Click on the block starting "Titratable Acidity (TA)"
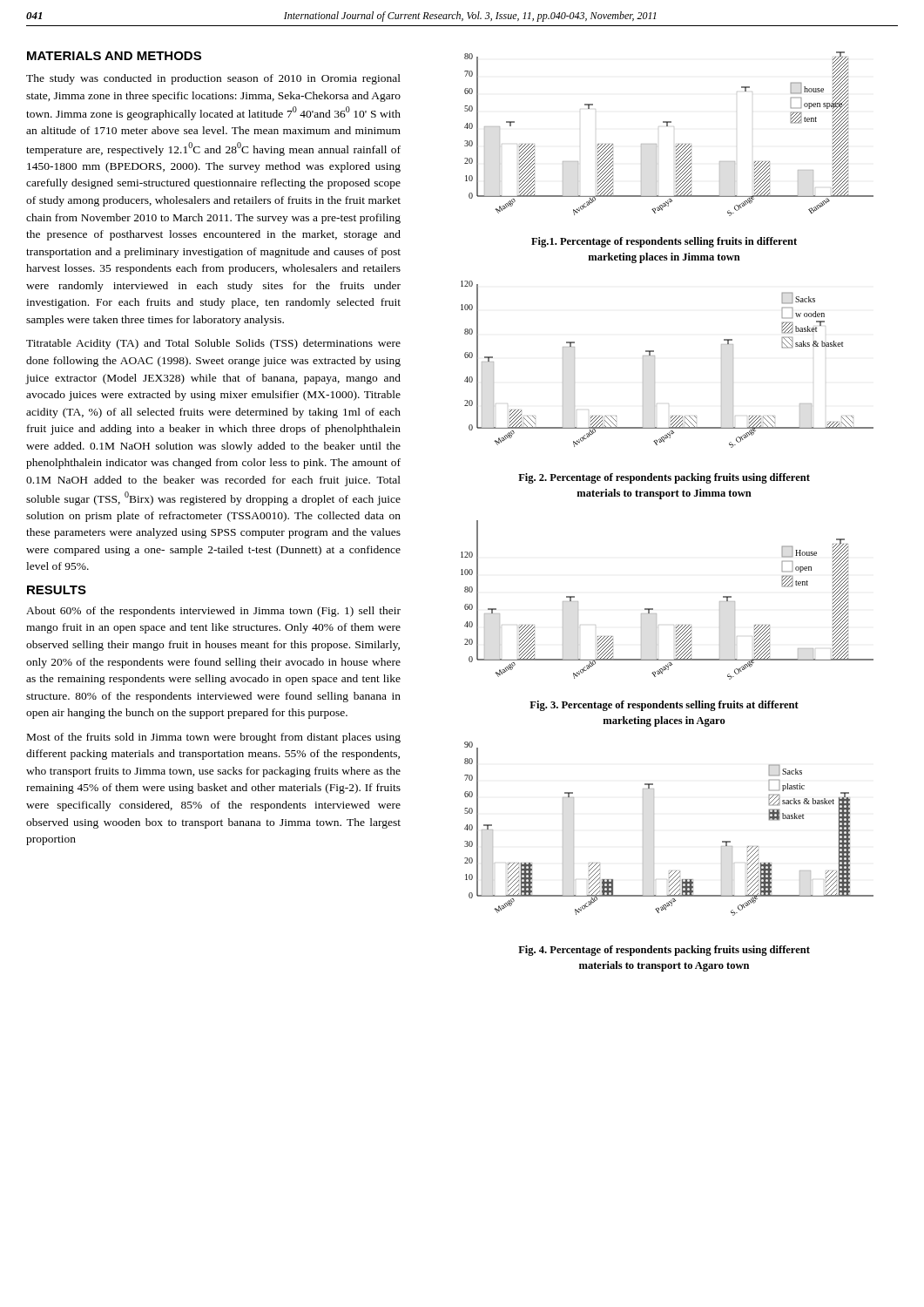Screen dimensions: 1307x924 (213, 455)
